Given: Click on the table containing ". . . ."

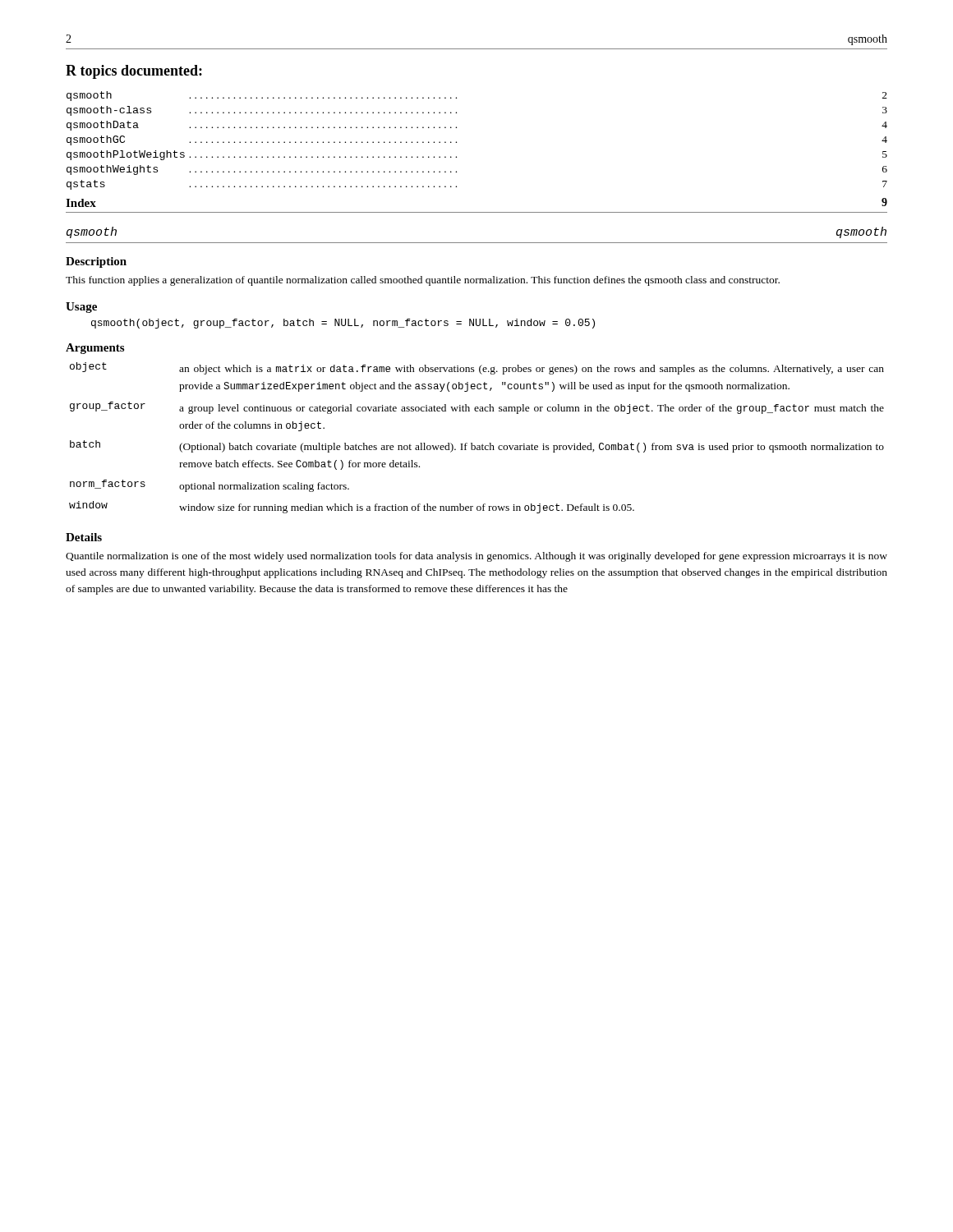Looking at the screenshot, I should click(x=476, y=140).
